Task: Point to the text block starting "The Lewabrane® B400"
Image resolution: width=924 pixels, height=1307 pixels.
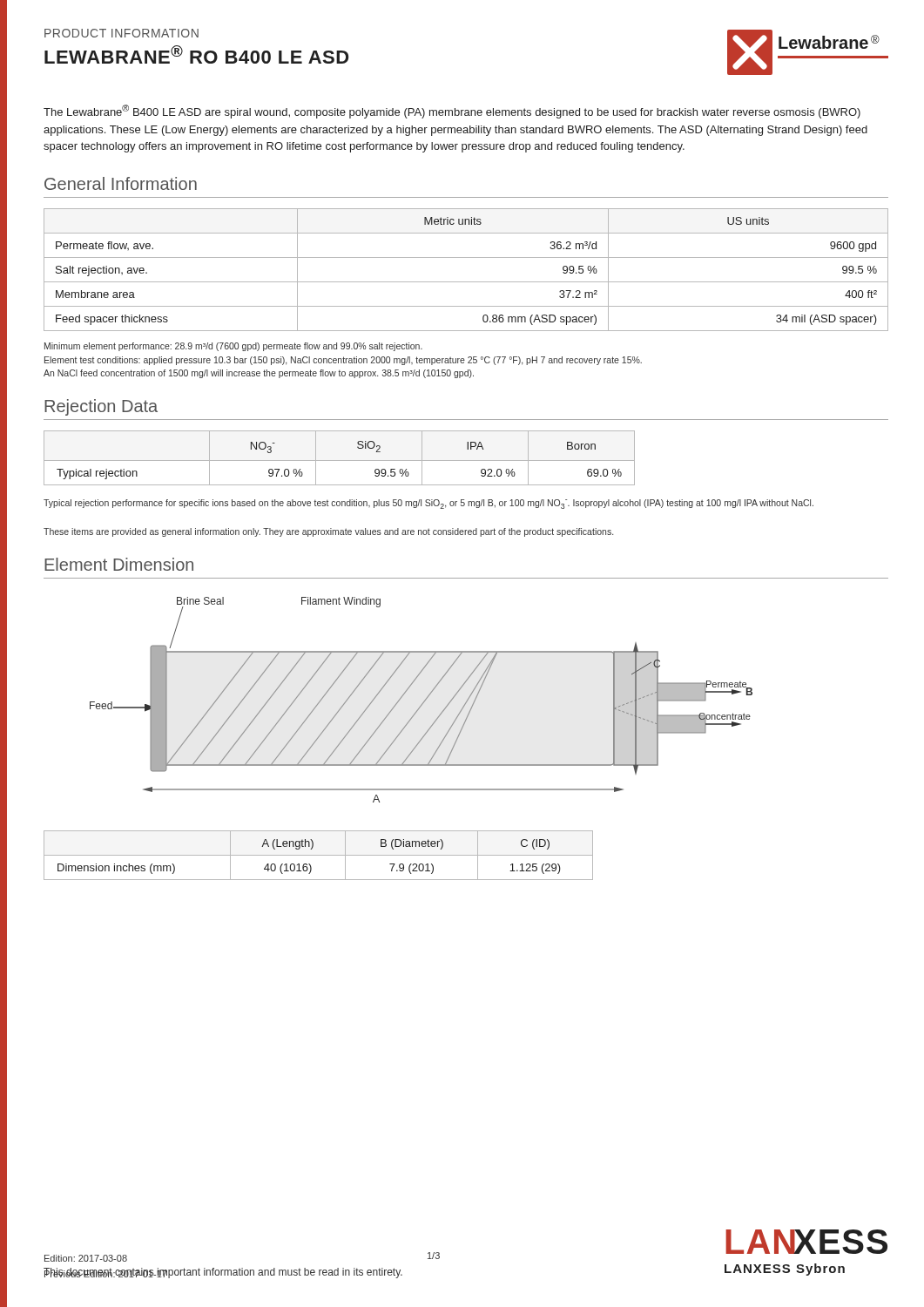Action: pyautogui.click(x=456, y=128)
